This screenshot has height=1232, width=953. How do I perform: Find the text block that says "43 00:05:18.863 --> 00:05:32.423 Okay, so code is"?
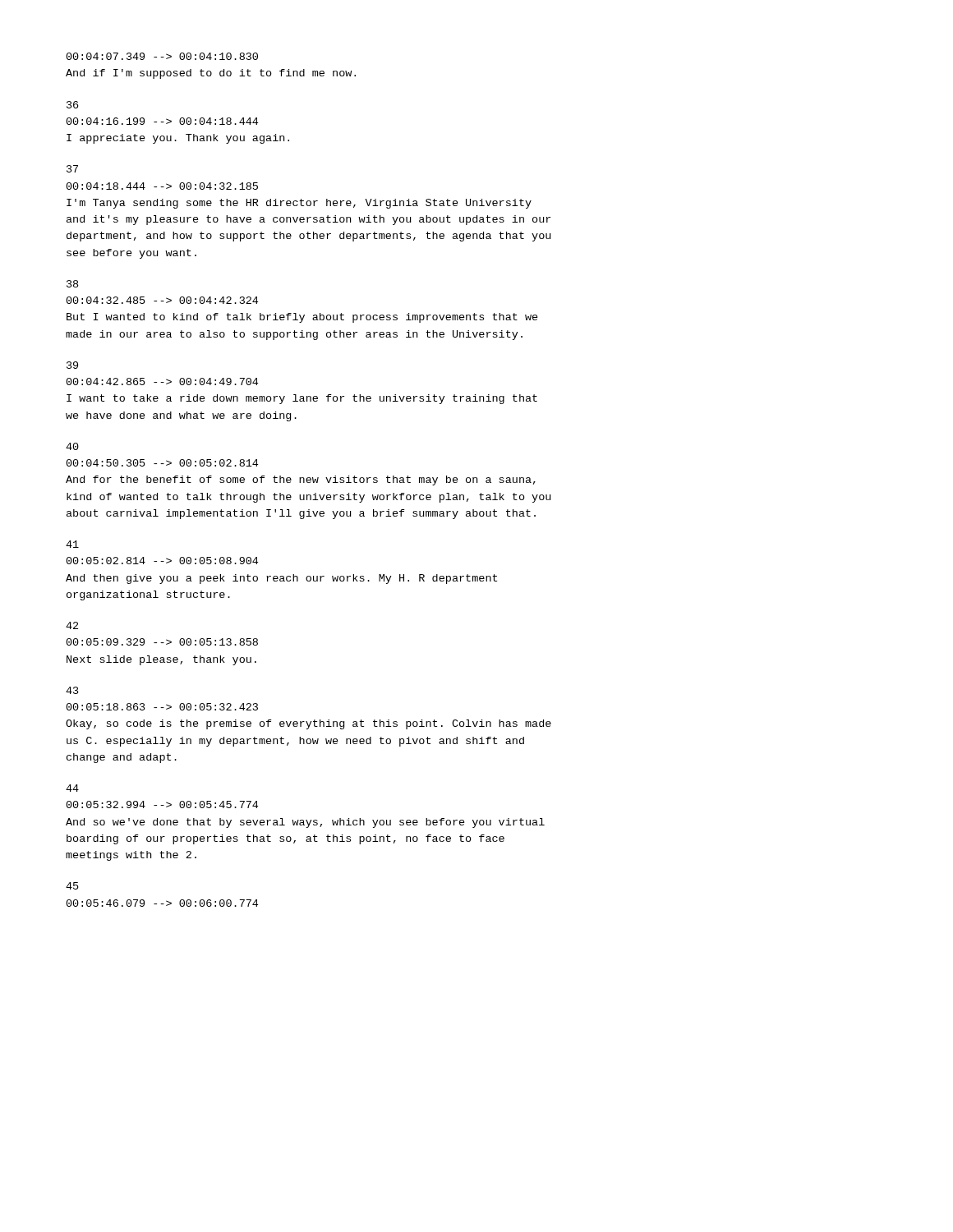476,725
